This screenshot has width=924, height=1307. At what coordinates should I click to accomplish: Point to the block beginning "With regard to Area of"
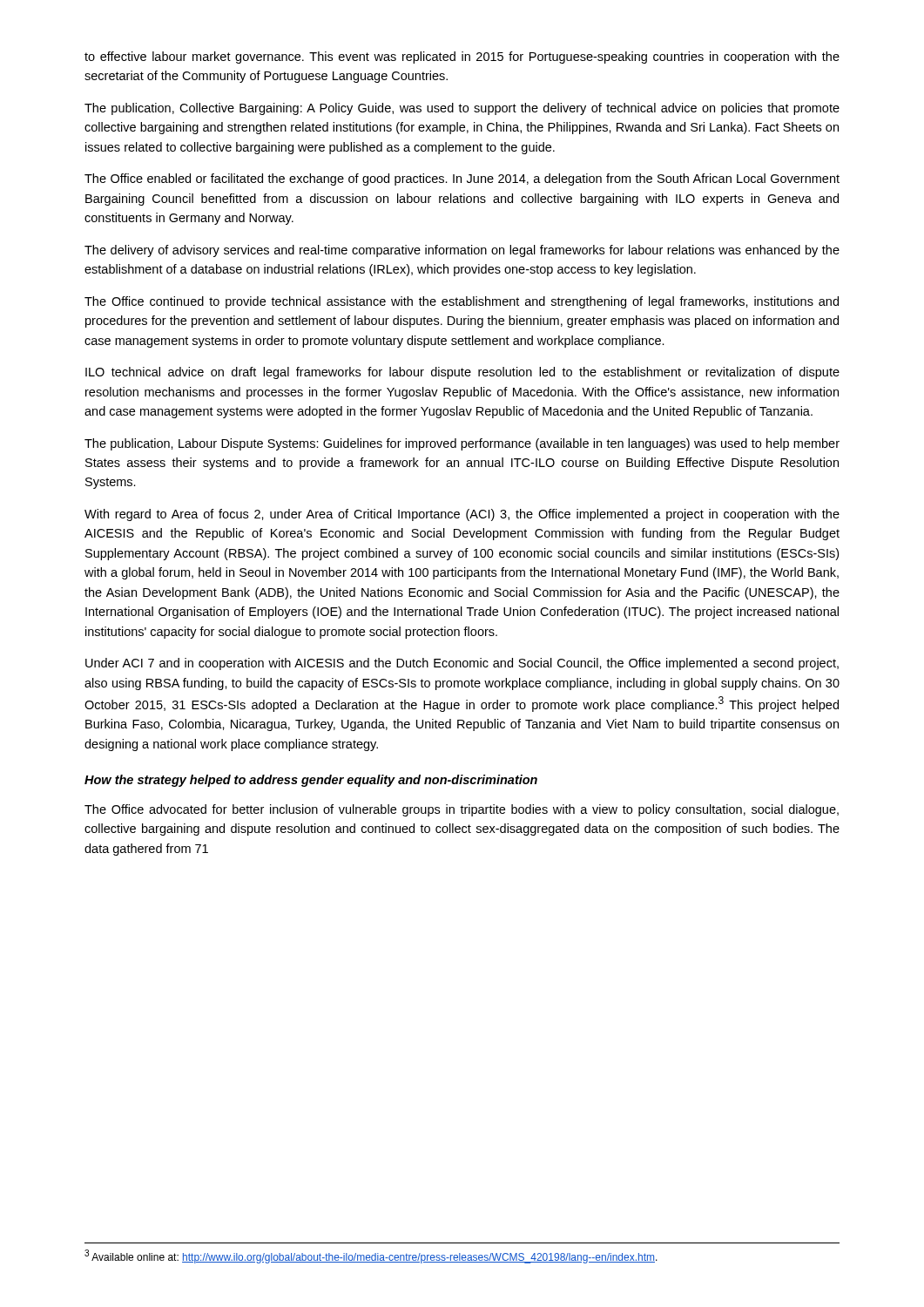point(462,573)
